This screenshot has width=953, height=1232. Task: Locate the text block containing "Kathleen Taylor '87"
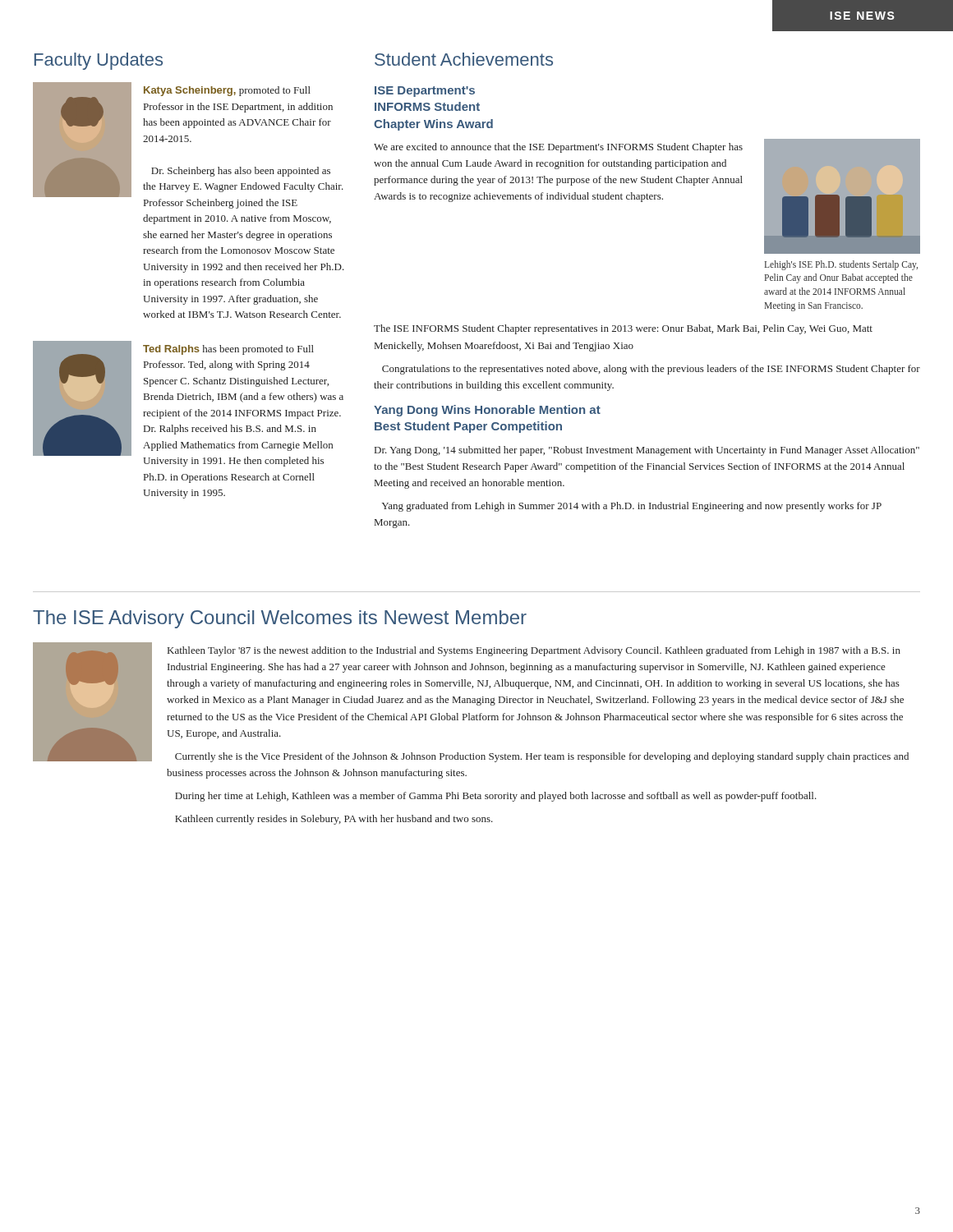(535, 691)
